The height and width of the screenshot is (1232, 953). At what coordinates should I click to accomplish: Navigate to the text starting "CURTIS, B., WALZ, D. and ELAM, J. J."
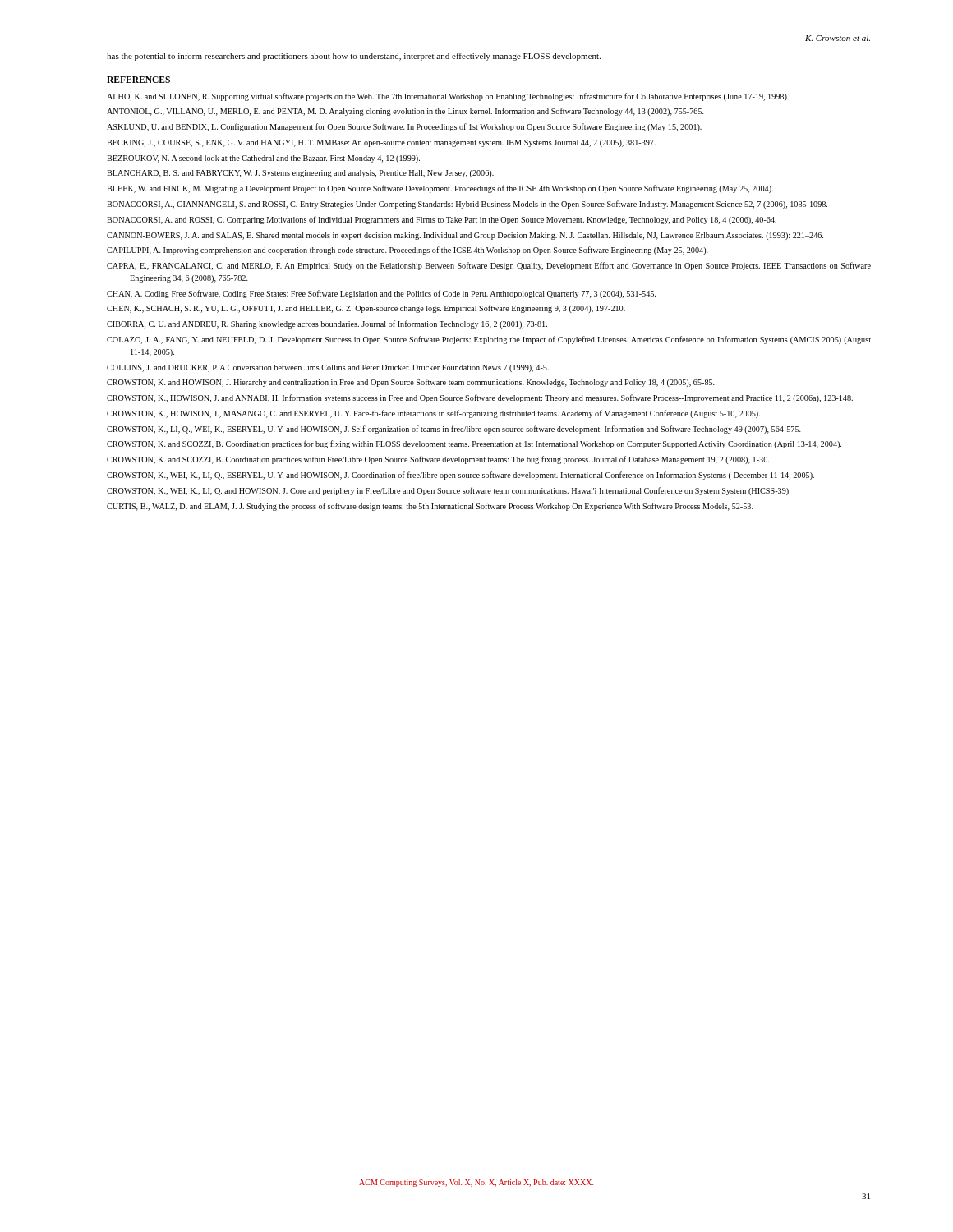[430, 506]
